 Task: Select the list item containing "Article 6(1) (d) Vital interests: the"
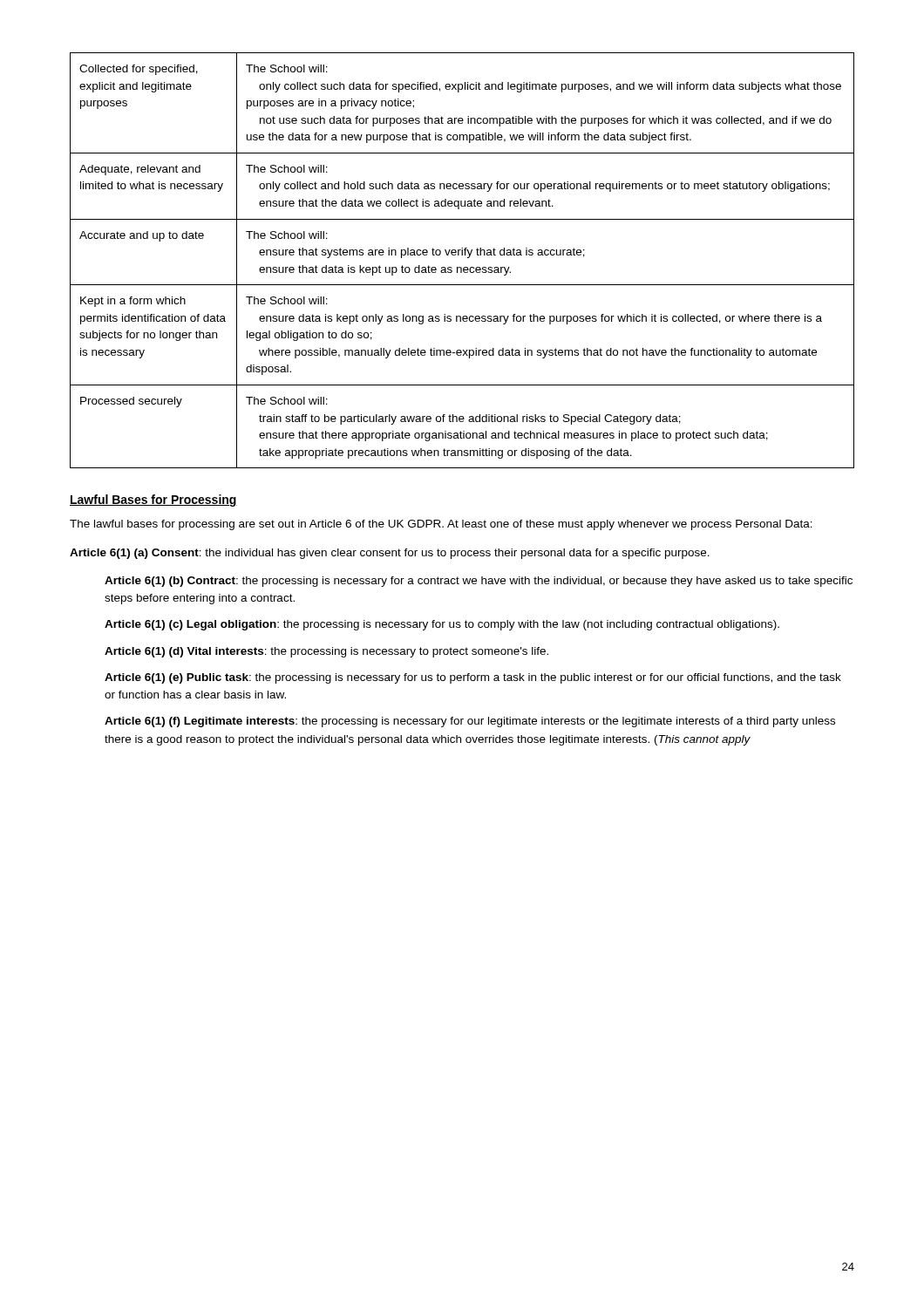tap(327, 650)
